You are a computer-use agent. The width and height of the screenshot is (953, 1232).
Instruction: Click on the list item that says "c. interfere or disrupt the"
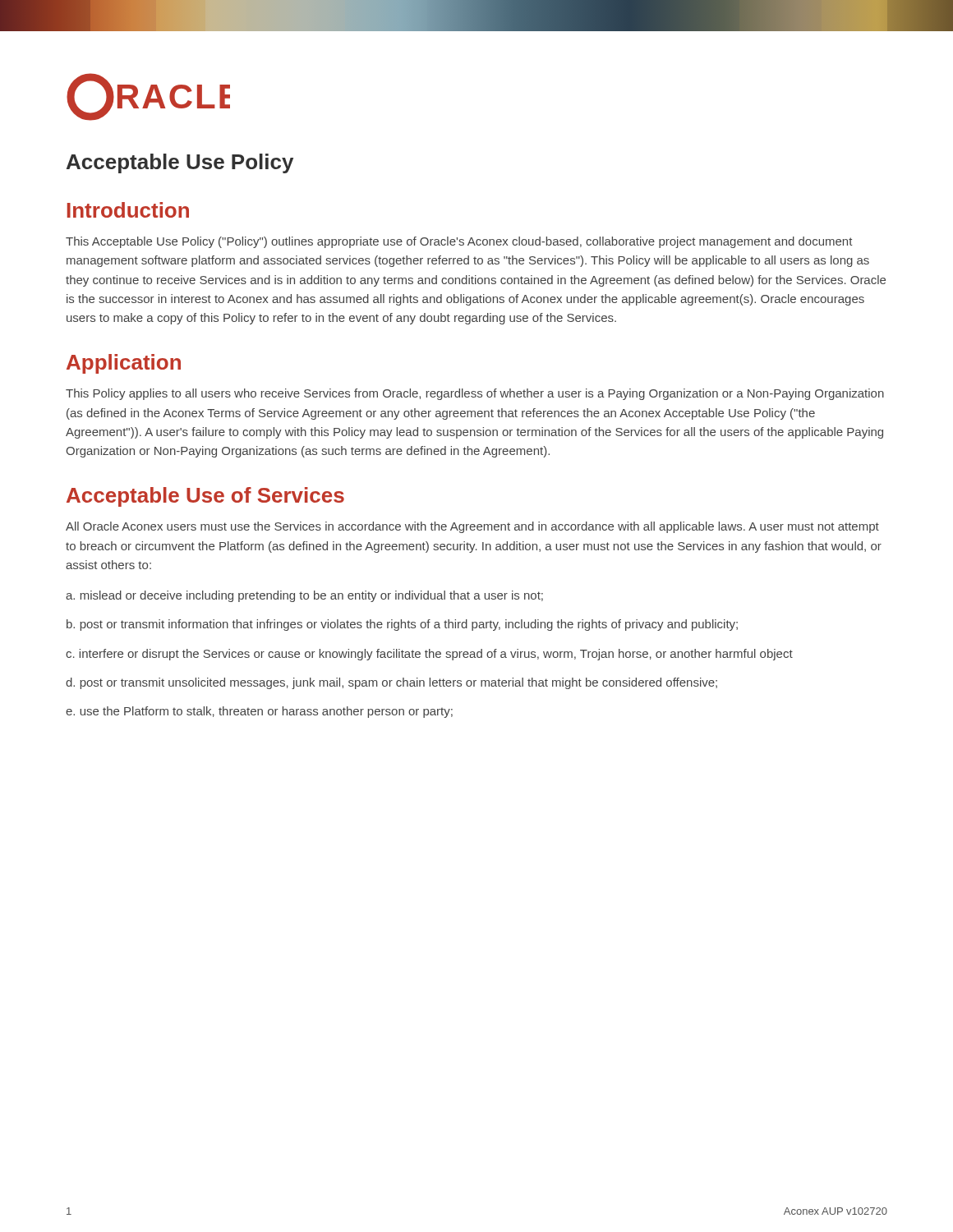(x=429, y=653)
